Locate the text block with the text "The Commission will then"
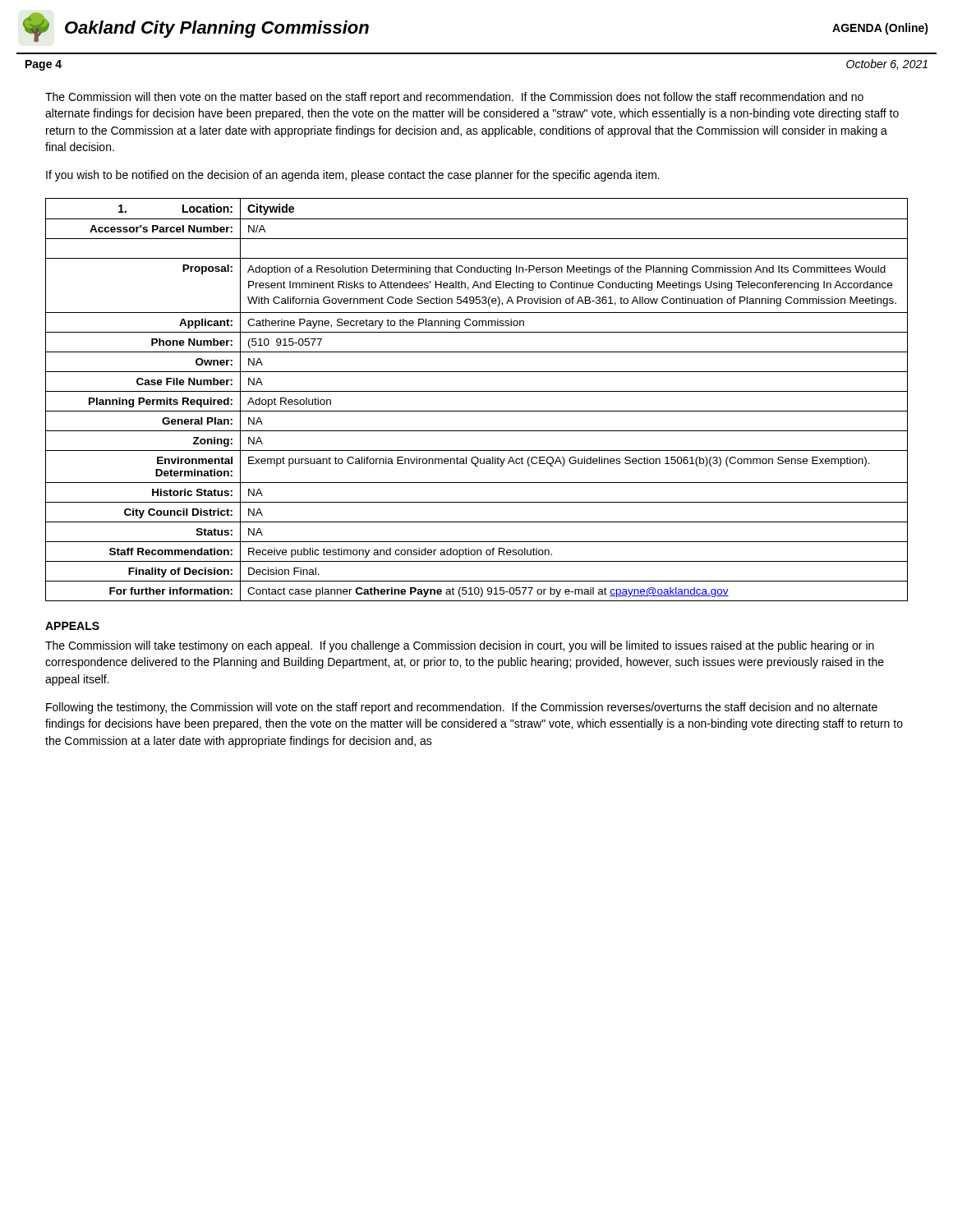 (x=472, y=122)
